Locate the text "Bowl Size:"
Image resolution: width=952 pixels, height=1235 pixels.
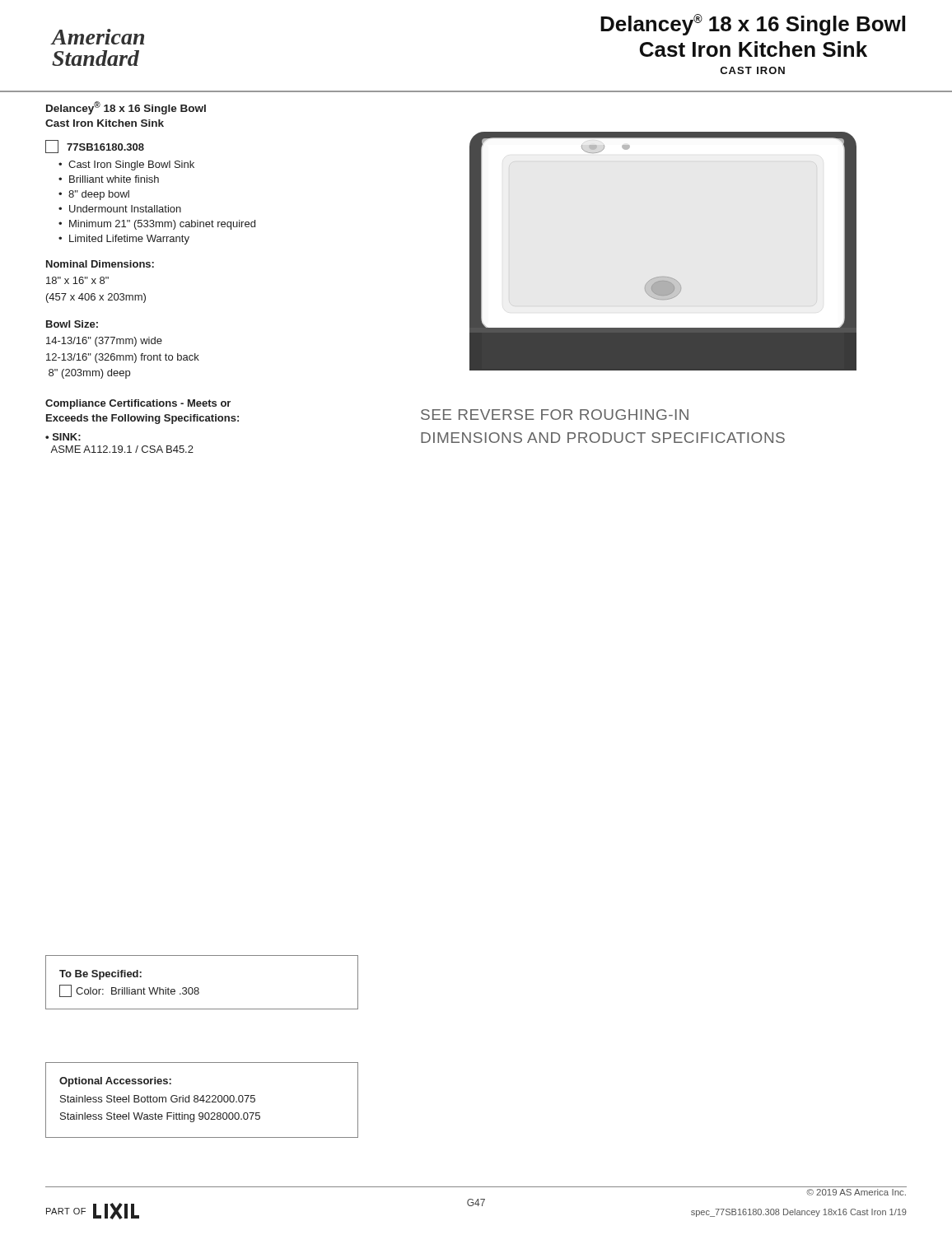(72, 324)
